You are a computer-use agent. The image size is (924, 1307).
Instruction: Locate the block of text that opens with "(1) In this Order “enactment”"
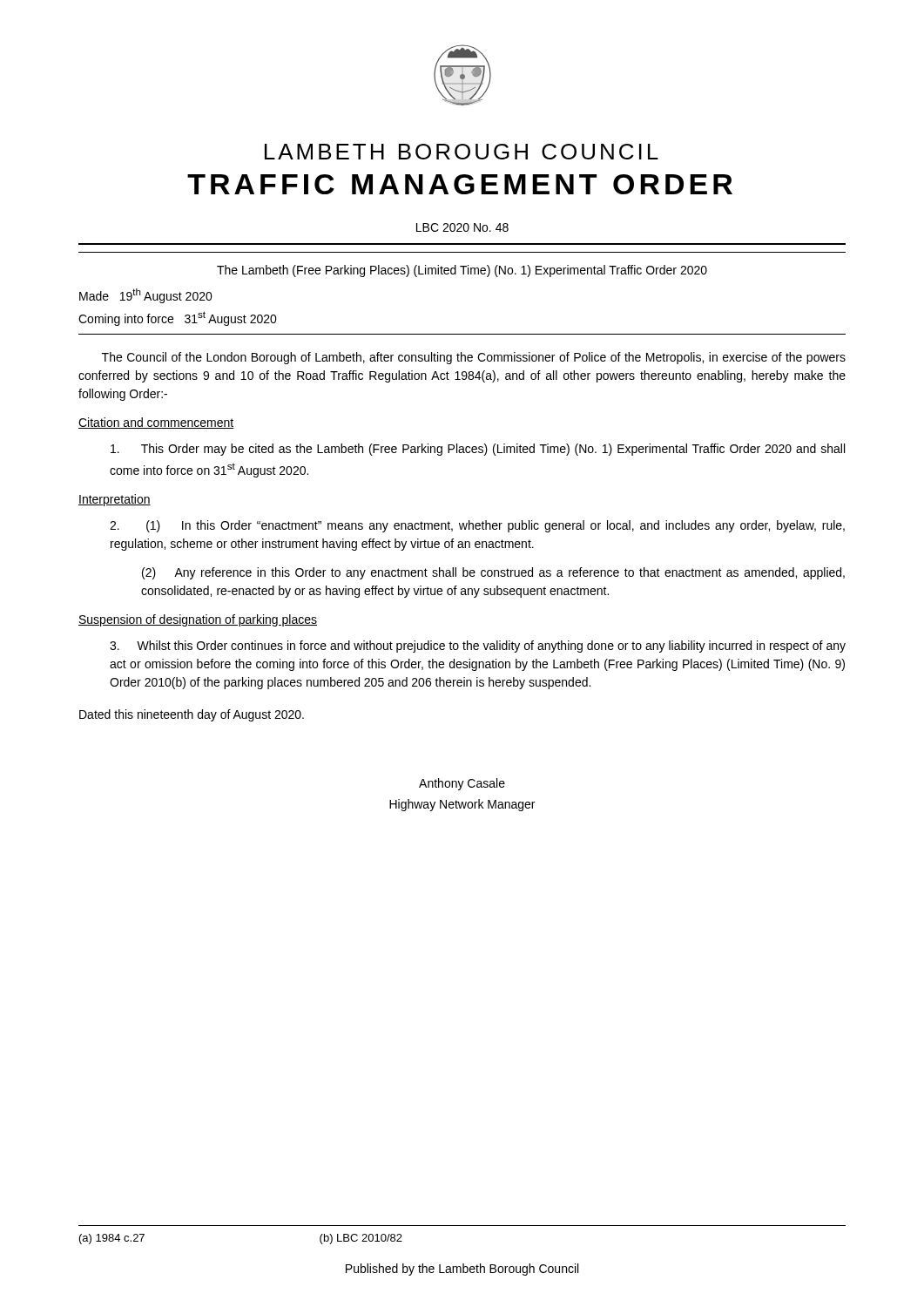pyautogui.click(x=478, y=534)
